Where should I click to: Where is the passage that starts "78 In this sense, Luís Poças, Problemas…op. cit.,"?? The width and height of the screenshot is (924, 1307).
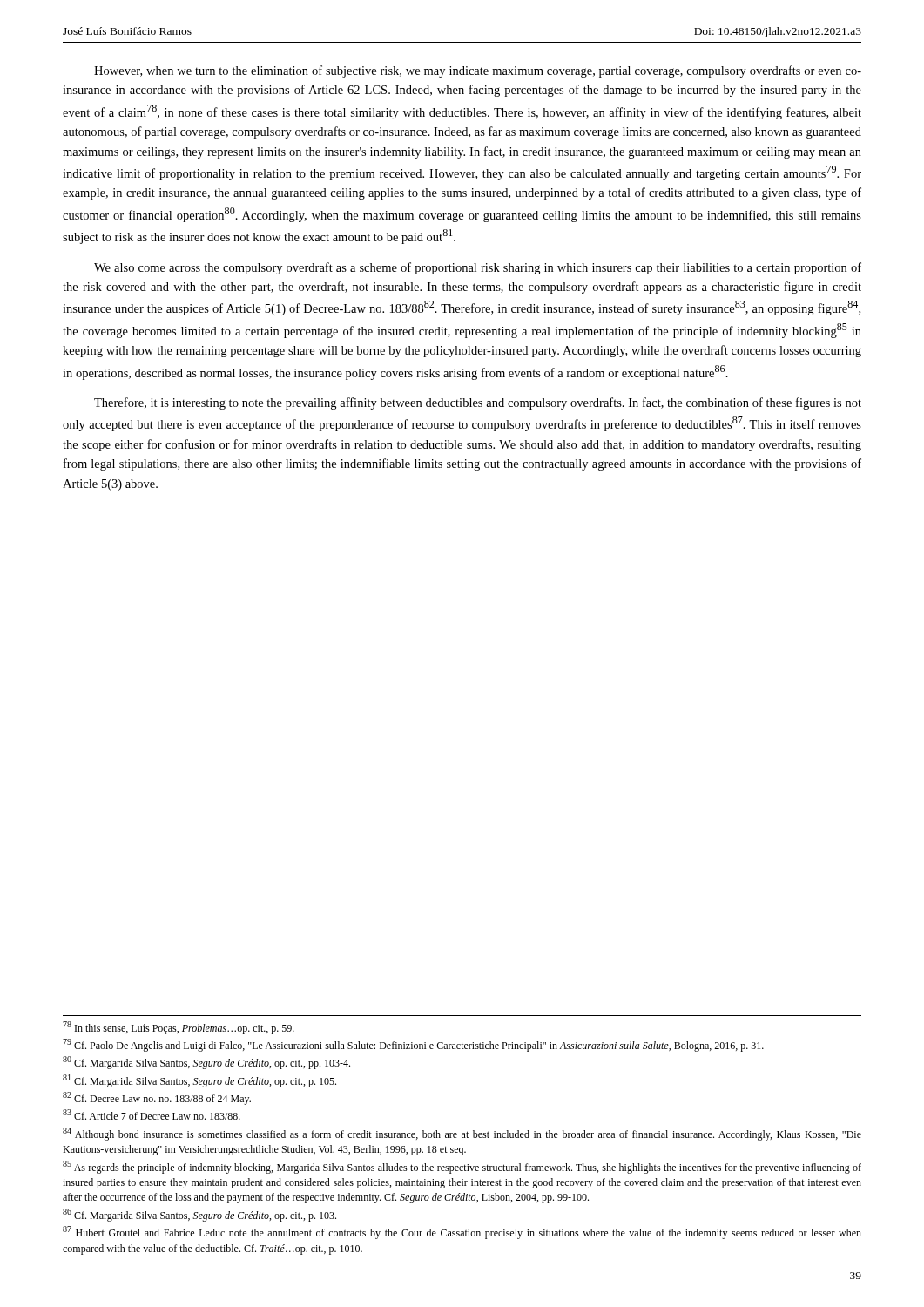pyautogui.click(x=179, y=1027)
